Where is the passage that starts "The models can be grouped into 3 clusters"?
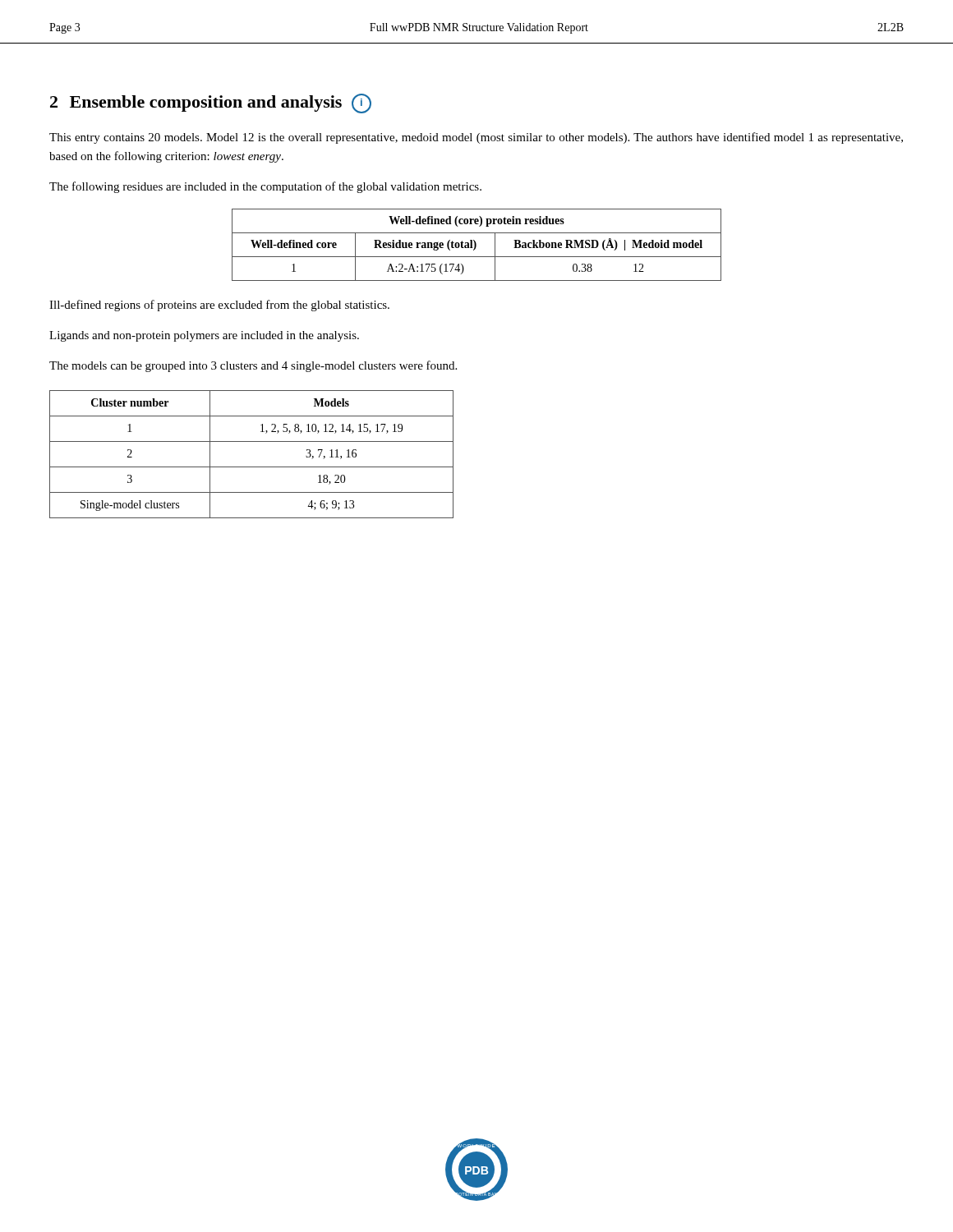The width and height of the screenshot is (953, 1232). (254, 366)
